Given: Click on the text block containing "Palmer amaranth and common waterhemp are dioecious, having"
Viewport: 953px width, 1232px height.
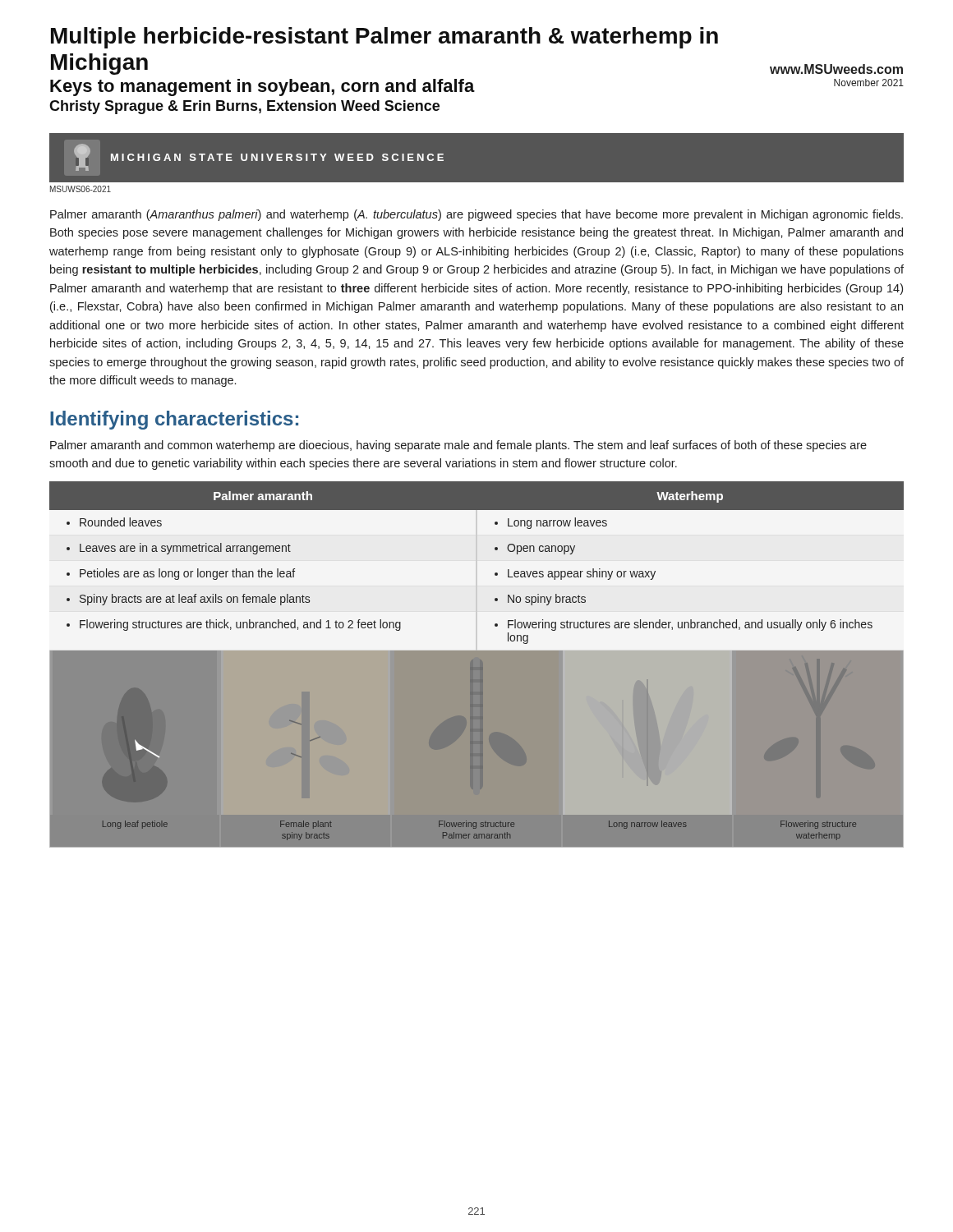Looking at the screenshot, I should pos(458,454).
